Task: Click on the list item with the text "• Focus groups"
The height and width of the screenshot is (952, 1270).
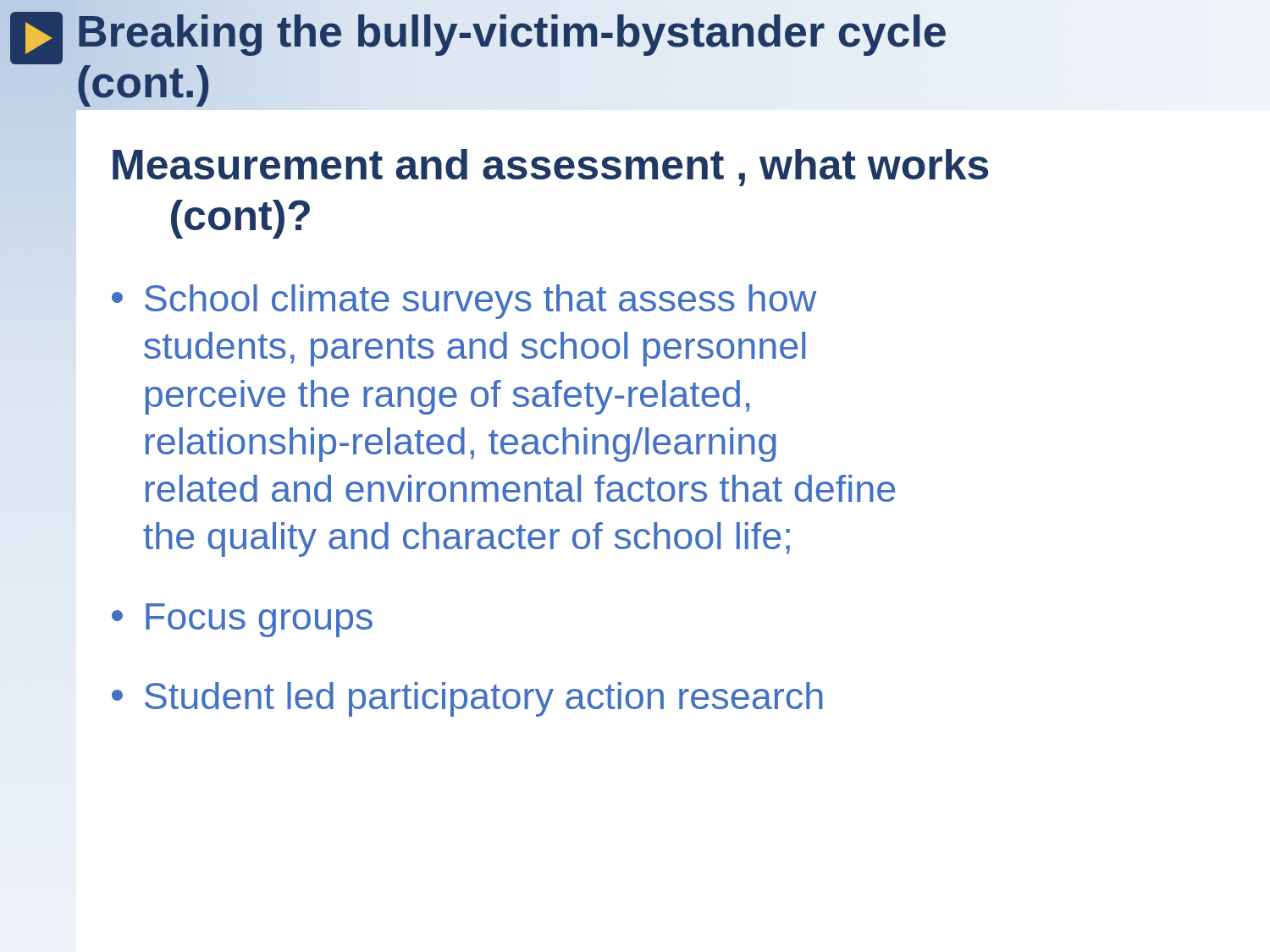Action: click(242, 617)
